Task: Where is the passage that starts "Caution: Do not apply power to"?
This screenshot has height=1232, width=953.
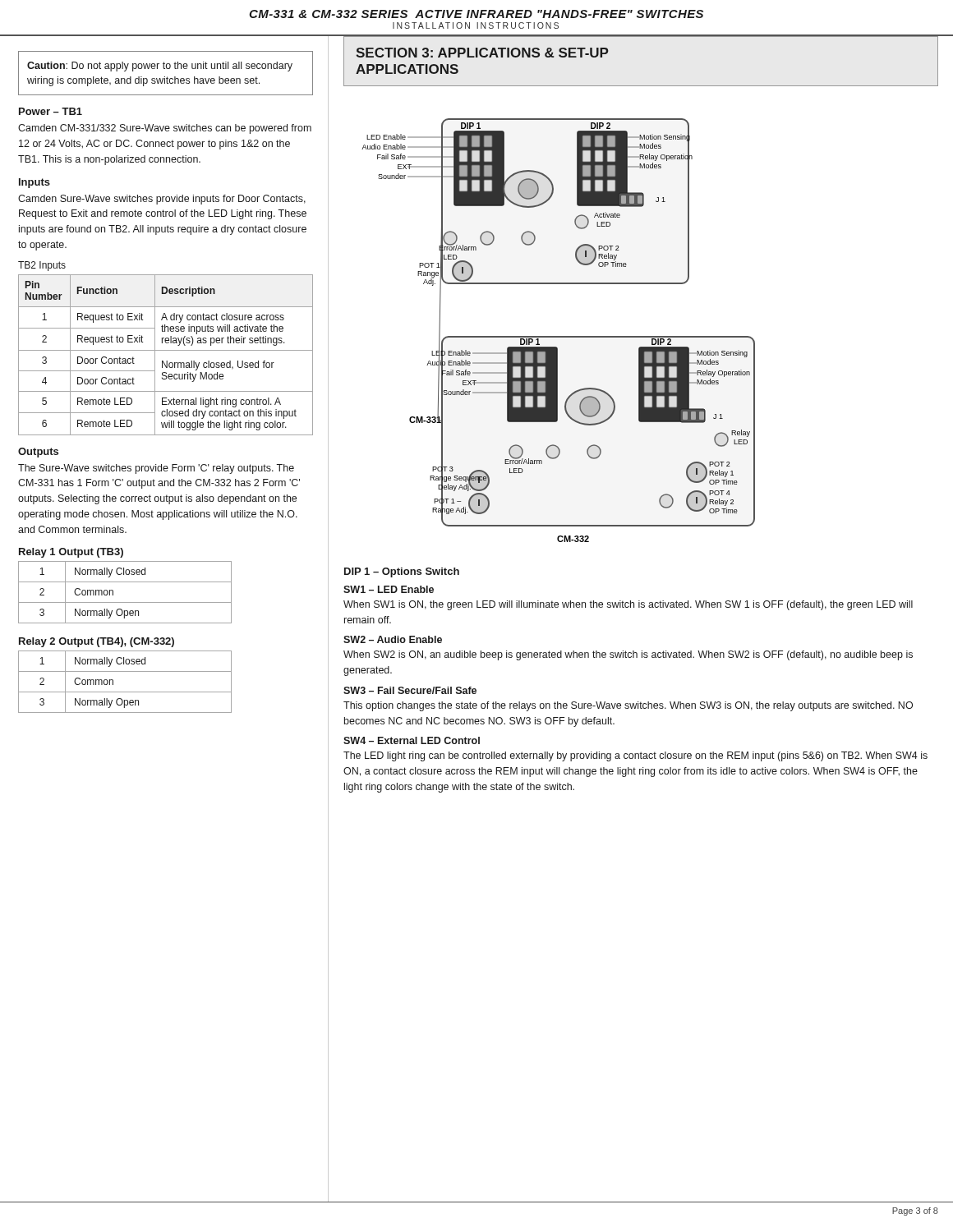Action: point(160,73)
